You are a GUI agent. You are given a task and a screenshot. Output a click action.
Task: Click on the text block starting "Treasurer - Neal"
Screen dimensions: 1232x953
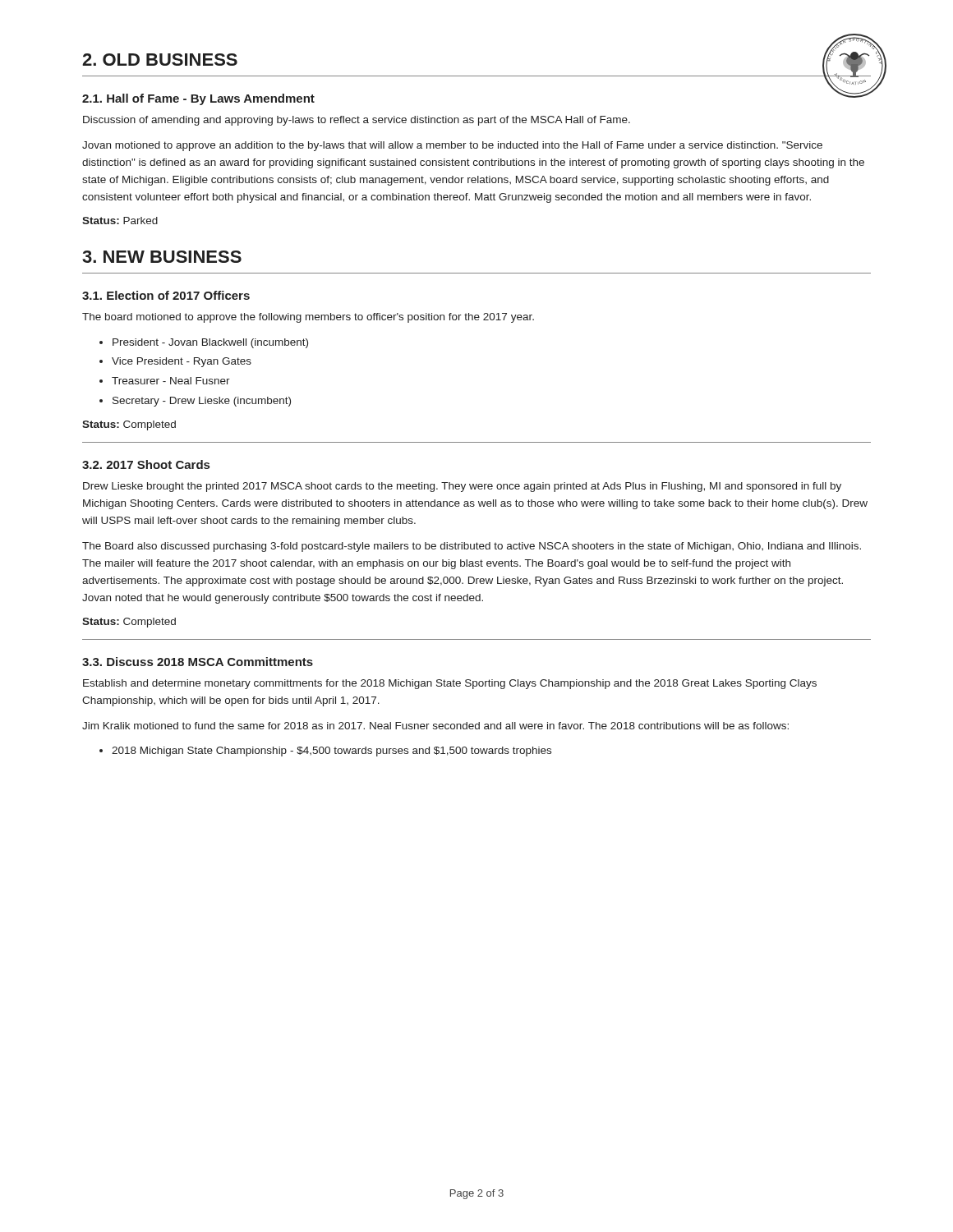(x=171, y=381)
